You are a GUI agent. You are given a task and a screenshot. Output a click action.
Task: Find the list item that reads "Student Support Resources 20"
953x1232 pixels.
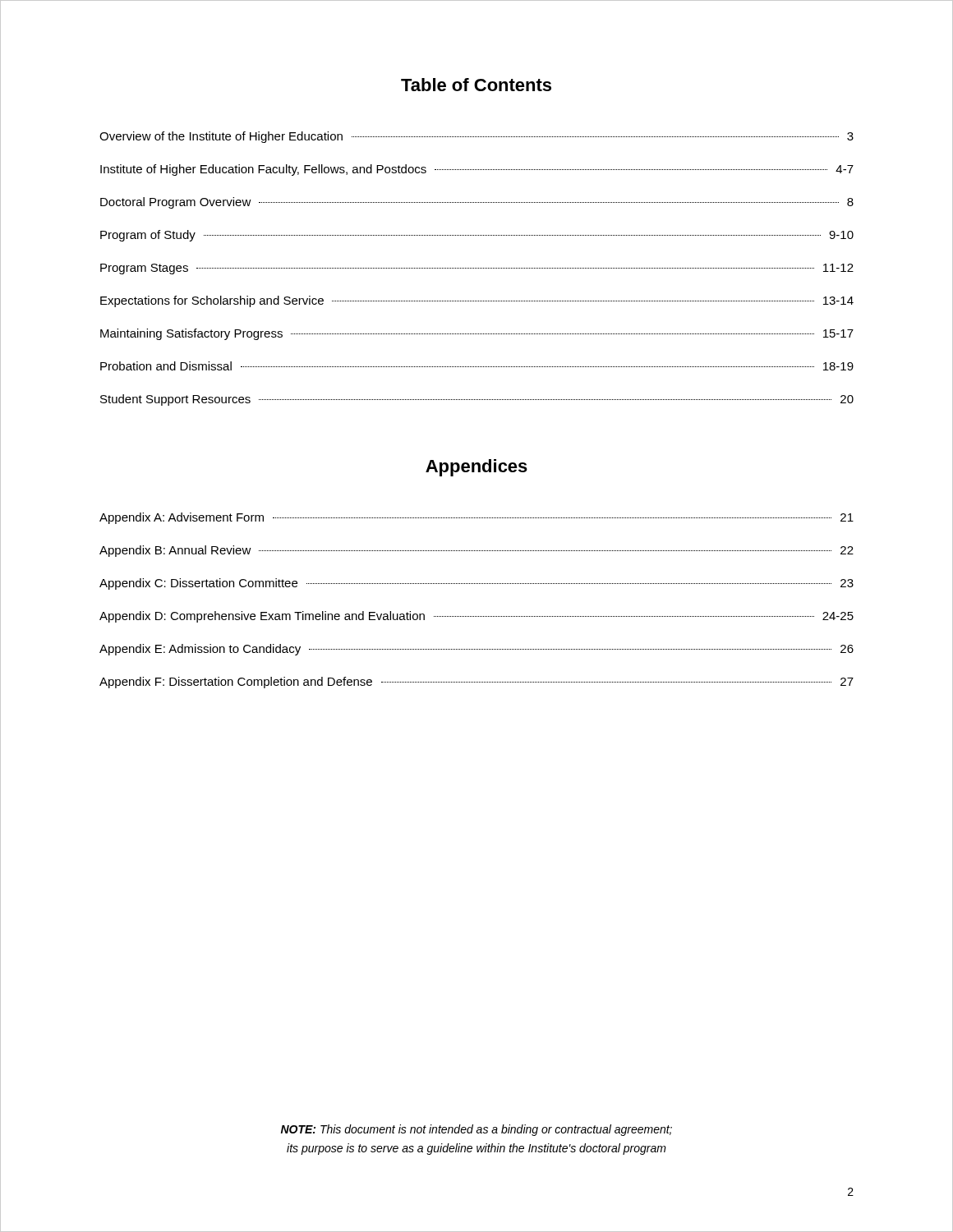pos(476,399)
